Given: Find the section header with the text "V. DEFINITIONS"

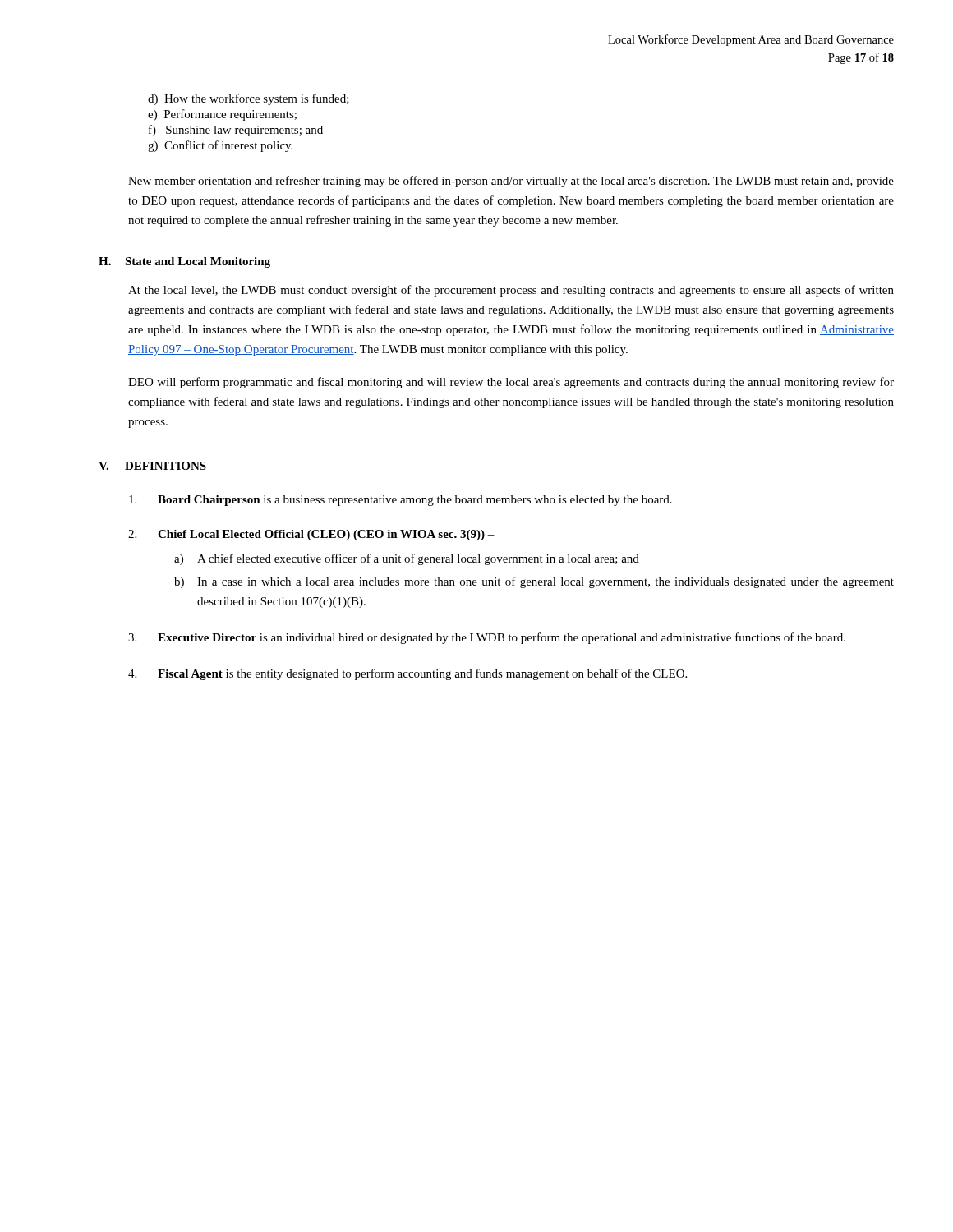Looking at the screenshot, I should pyautogui.click(x=152, y=466).
